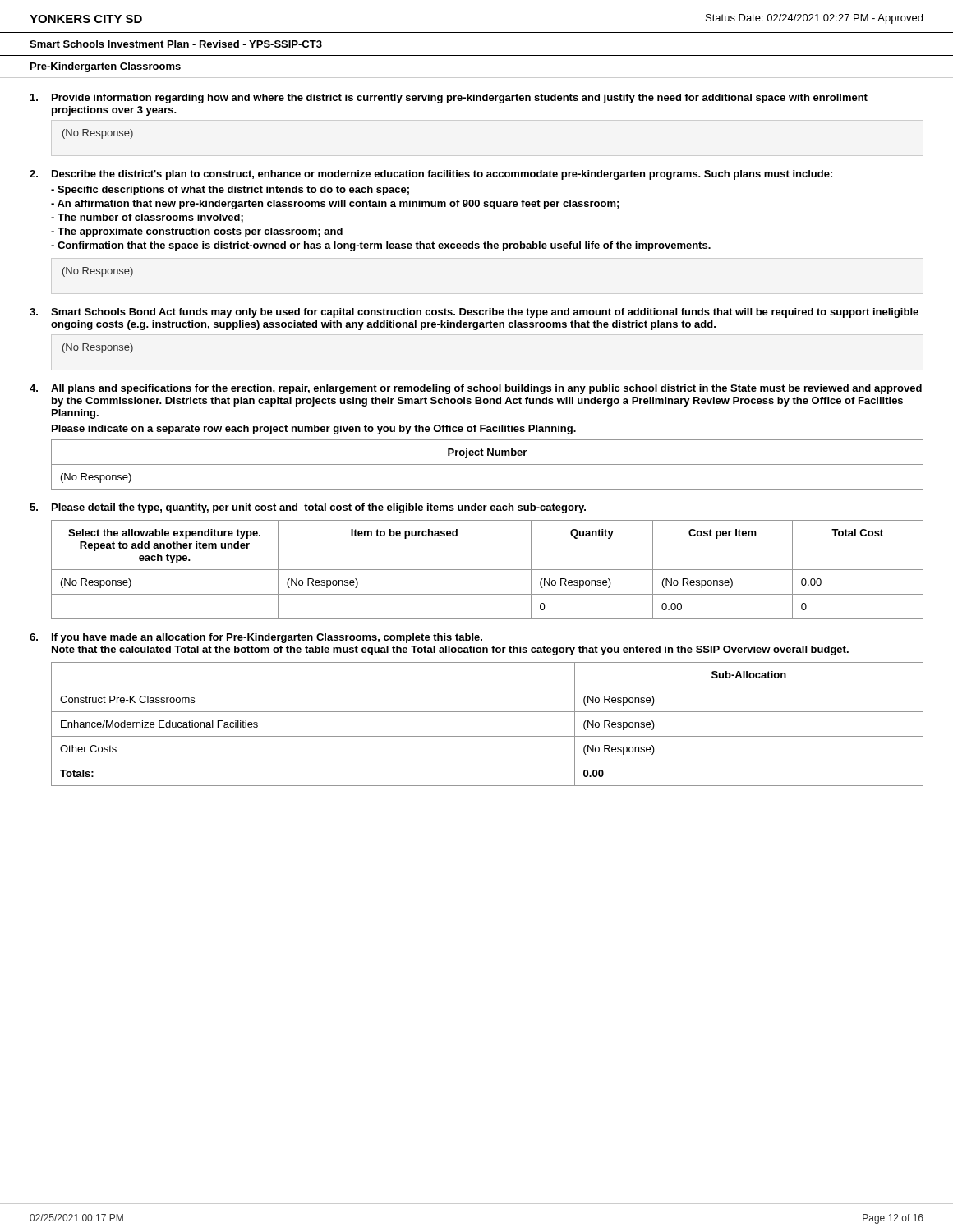Find the region starting "Please indicate on a separate row each project"
This screenshot has width=953, height=1232.
314,428
